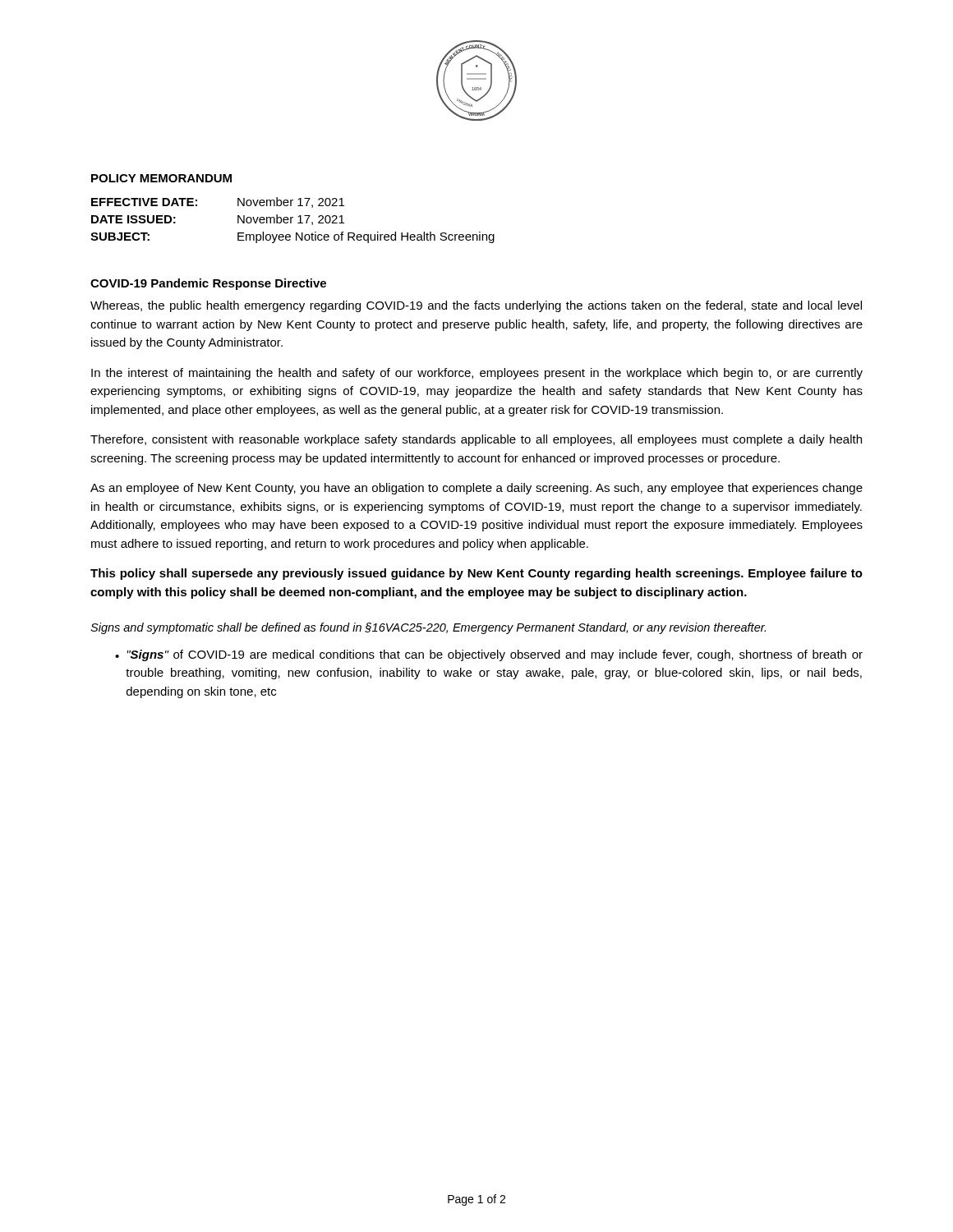Click a table

tap(476, 219)
